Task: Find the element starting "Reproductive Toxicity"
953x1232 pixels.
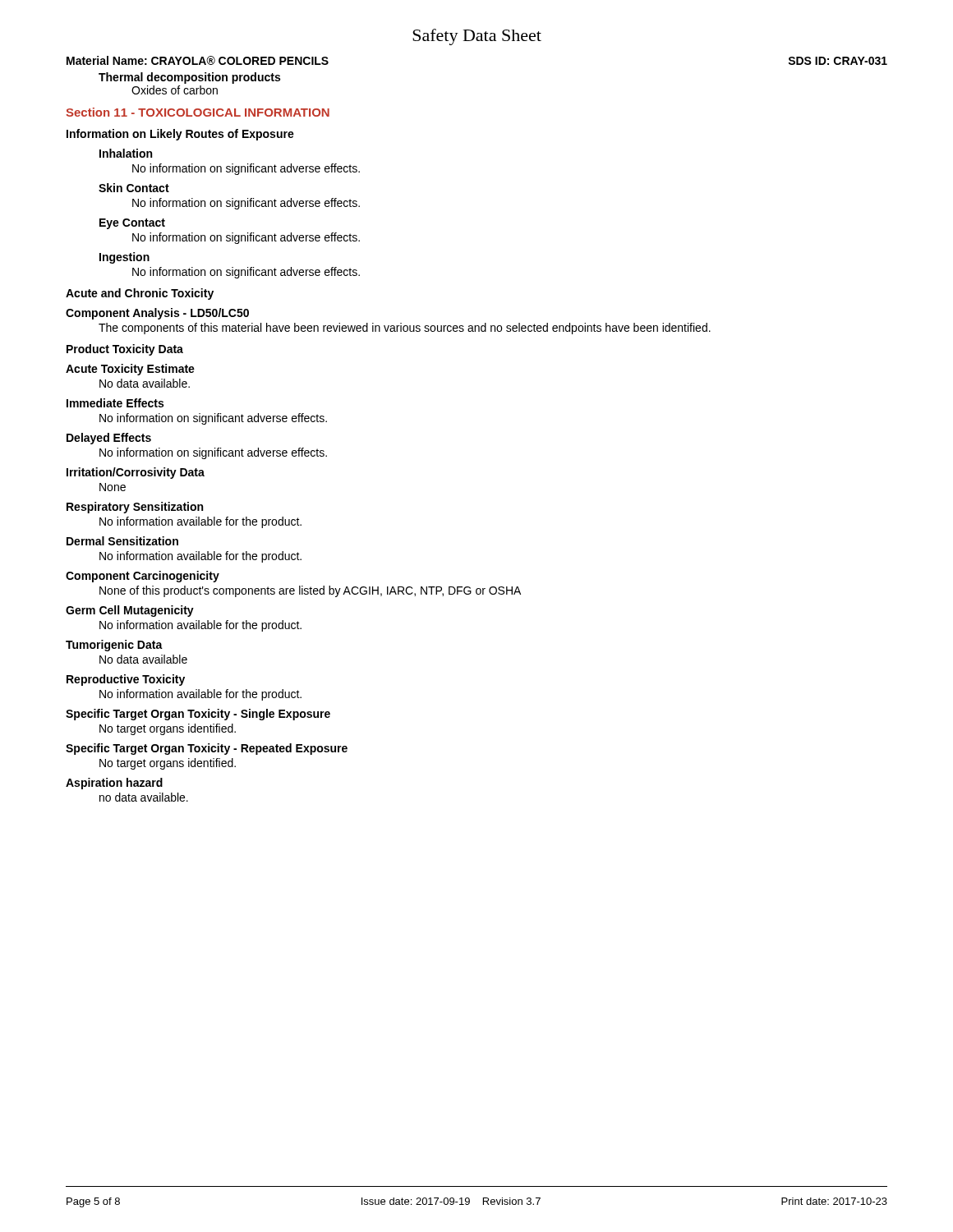Action: 126,680
